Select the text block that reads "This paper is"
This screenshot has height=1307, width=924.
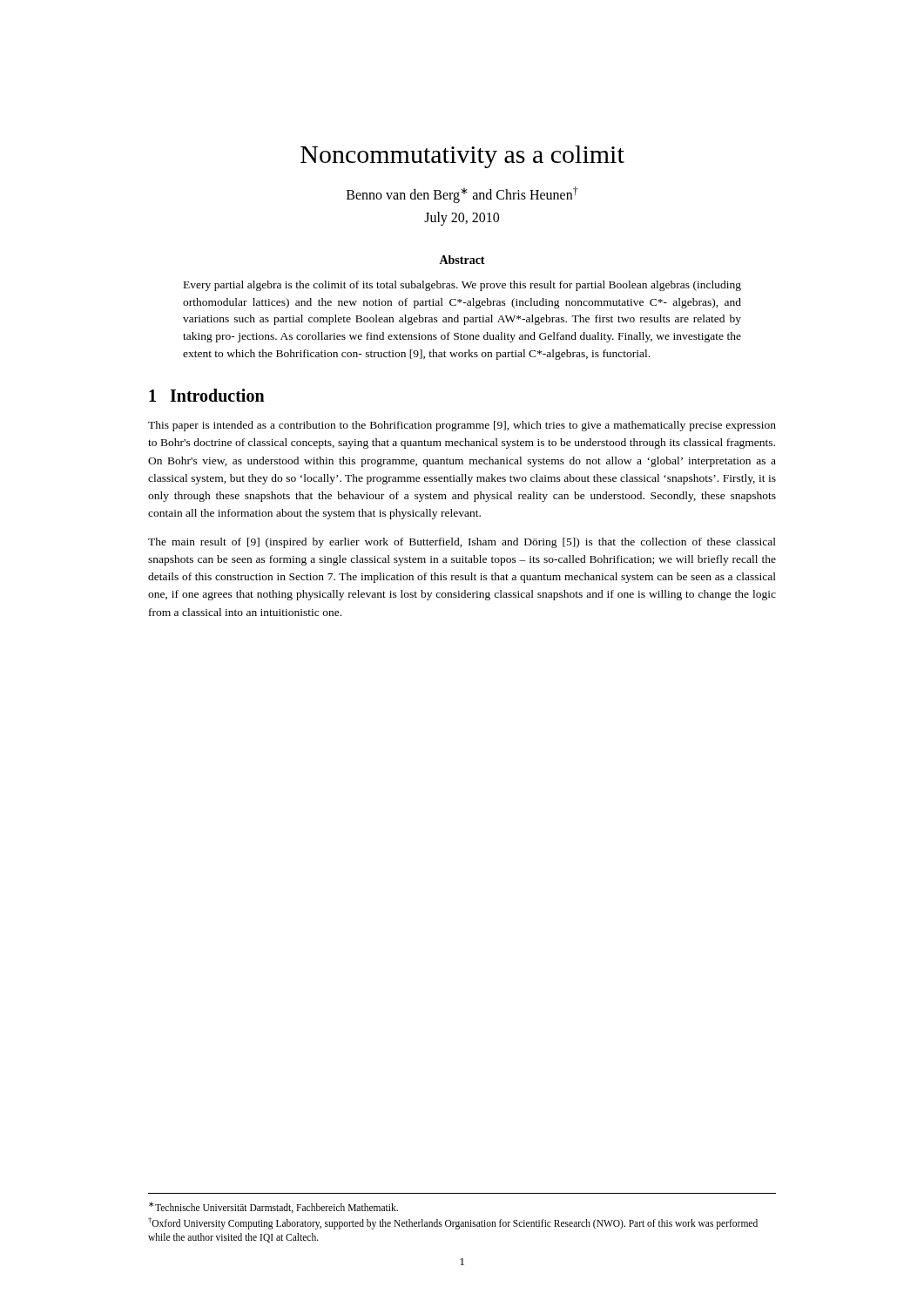[x=462, y=469]
